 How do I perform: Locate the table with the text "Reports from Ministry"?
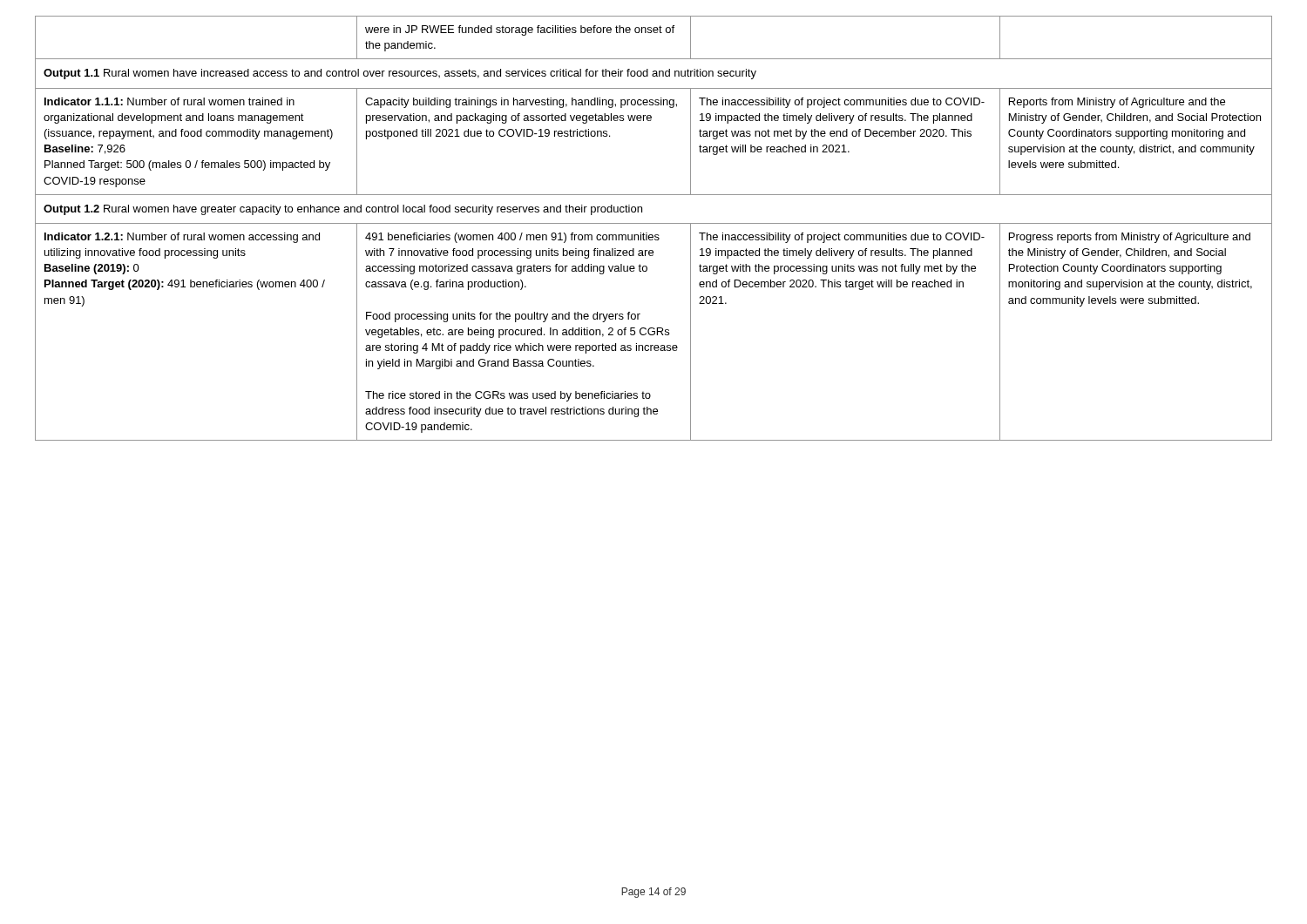654,447
